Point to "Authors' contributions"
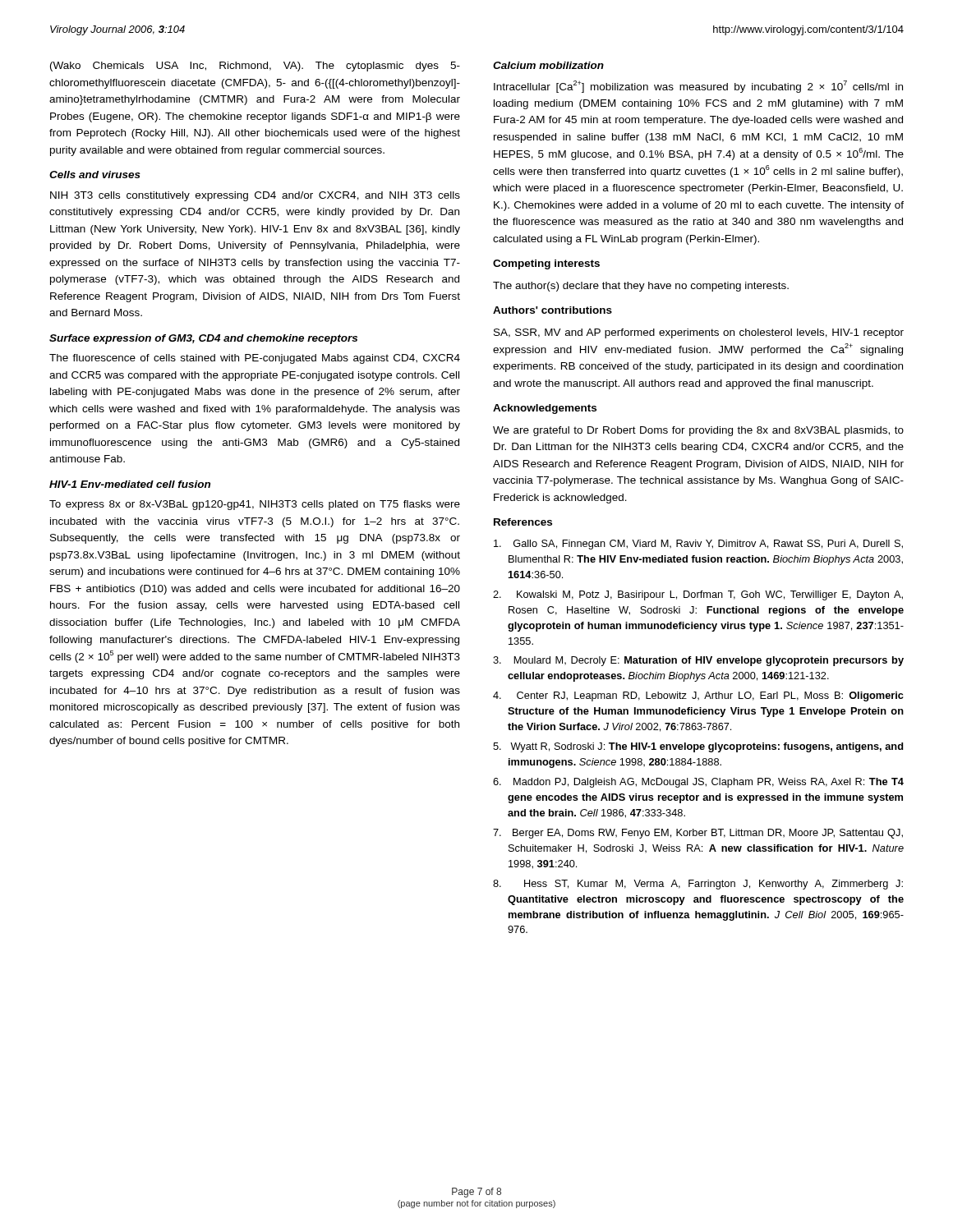953x1232 pixels. pos(552,310)
